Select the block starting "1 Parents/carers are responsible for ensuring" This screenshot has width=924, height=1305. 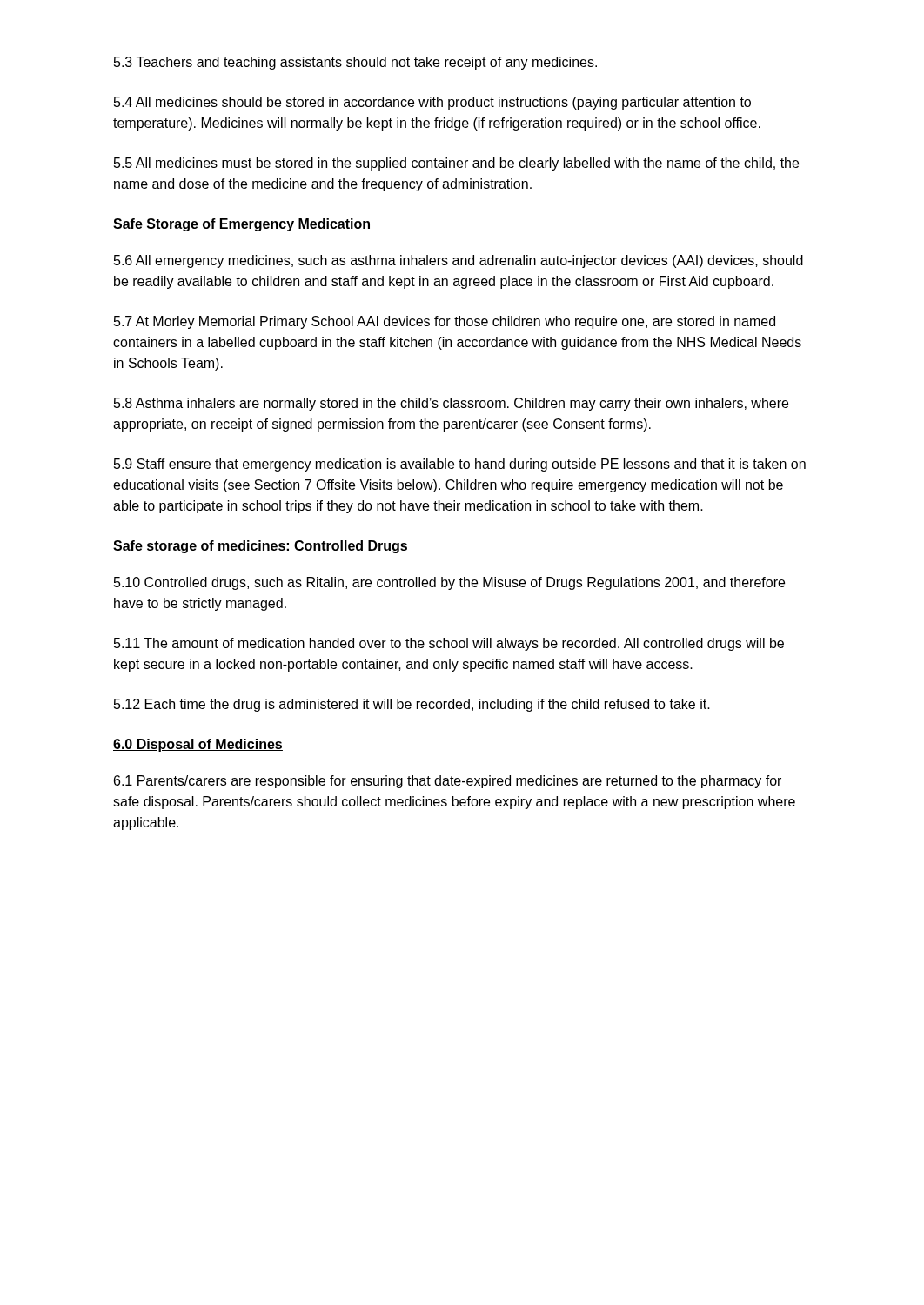click(454, 802)
